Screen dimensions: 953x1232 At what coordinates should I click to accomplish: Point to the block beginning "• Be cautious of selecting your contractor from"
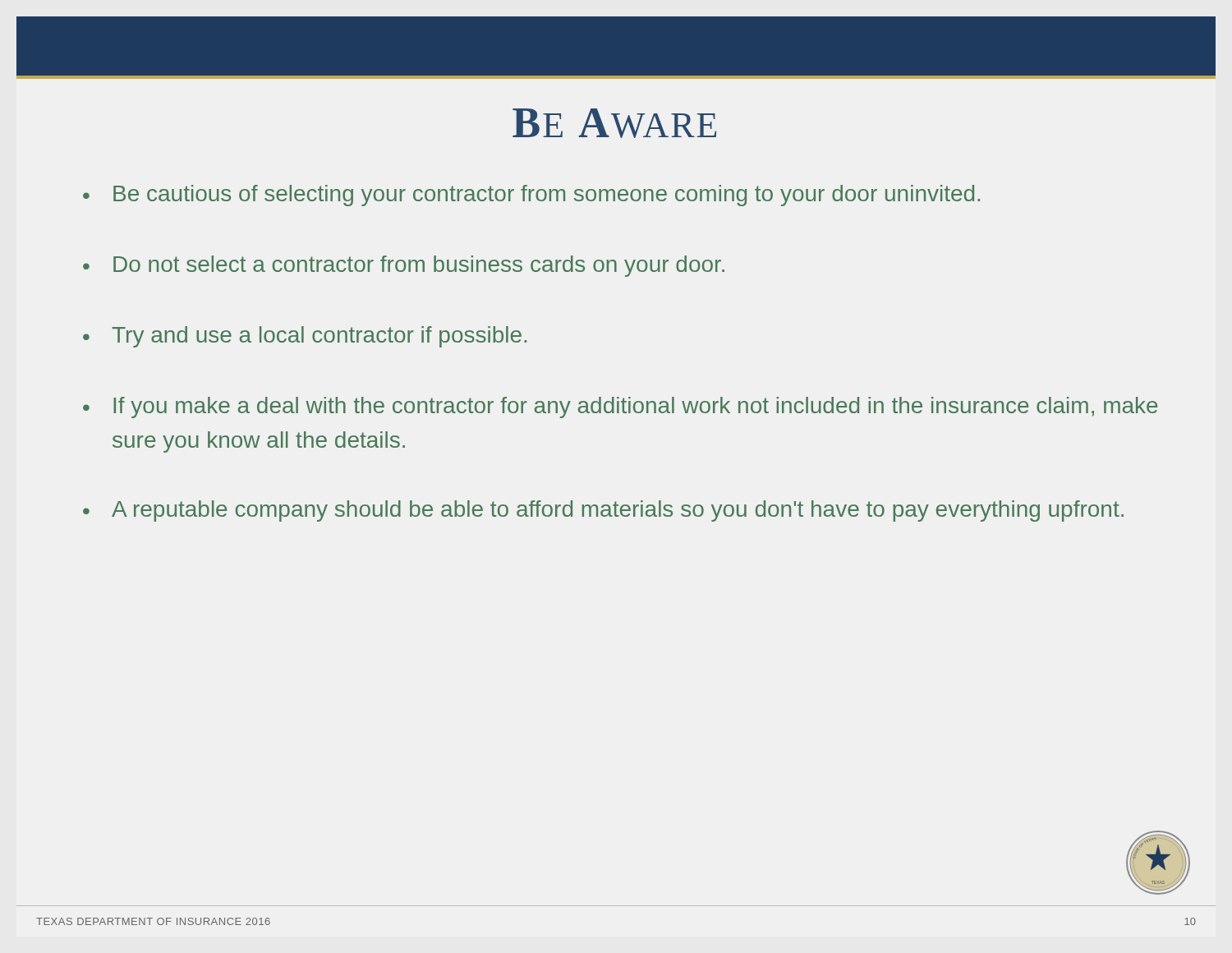click(x=532, y=195)
